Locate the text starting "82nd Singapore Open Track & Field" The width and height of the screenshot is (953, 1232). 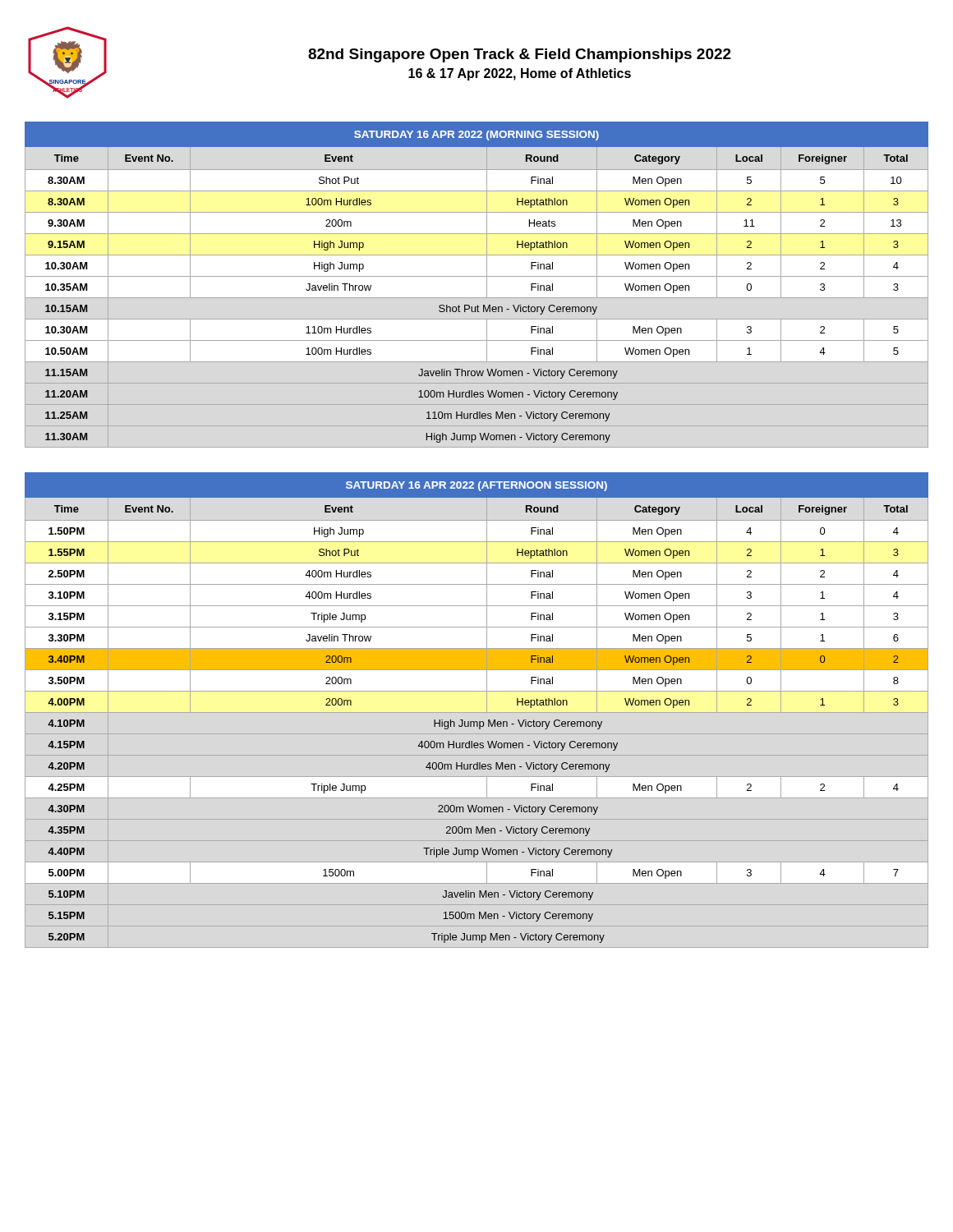point(520,62)
